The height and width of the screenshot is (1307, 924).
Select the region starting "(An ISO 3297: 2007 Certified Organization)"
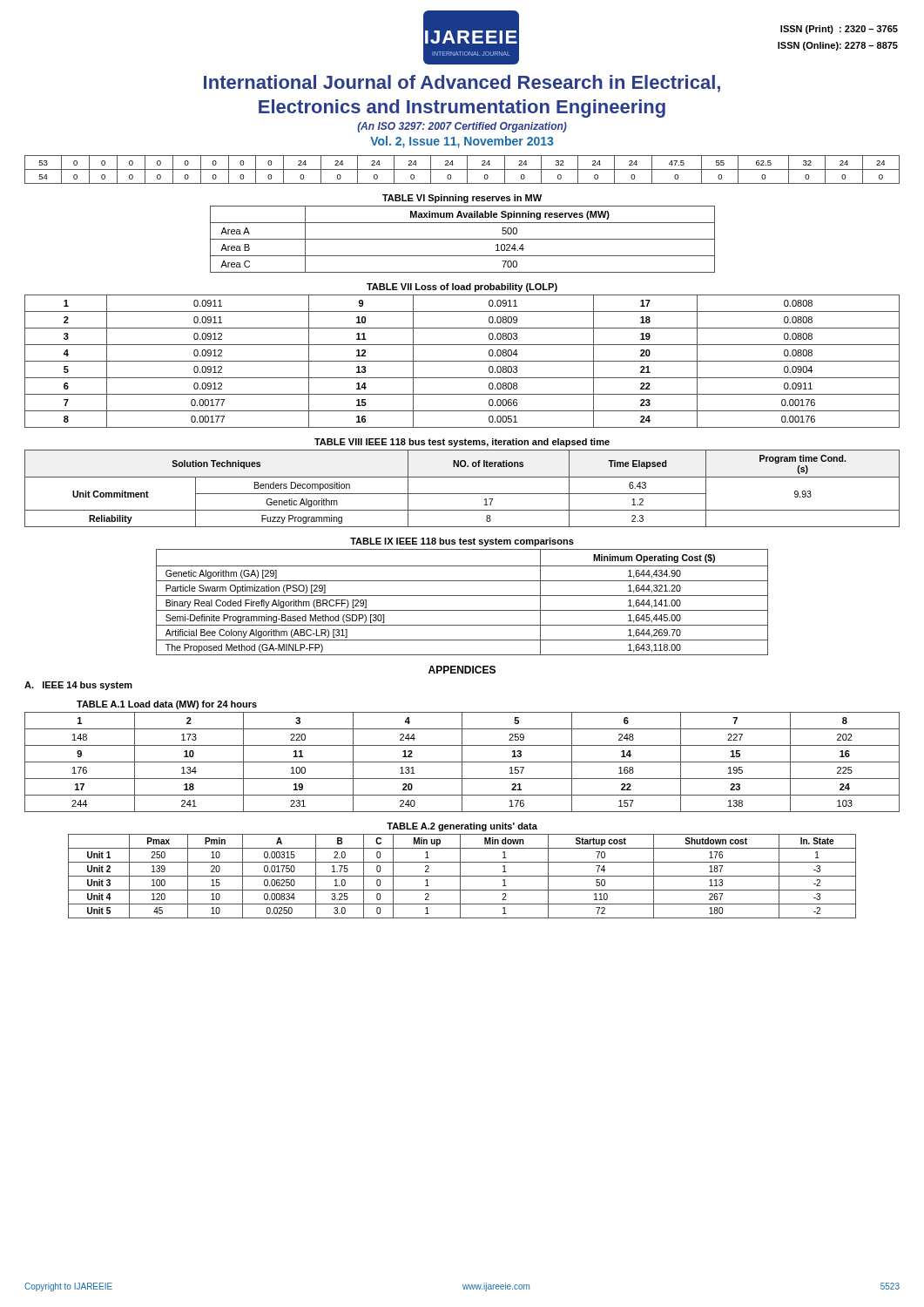pyautogui.click(x=462, y=126)
